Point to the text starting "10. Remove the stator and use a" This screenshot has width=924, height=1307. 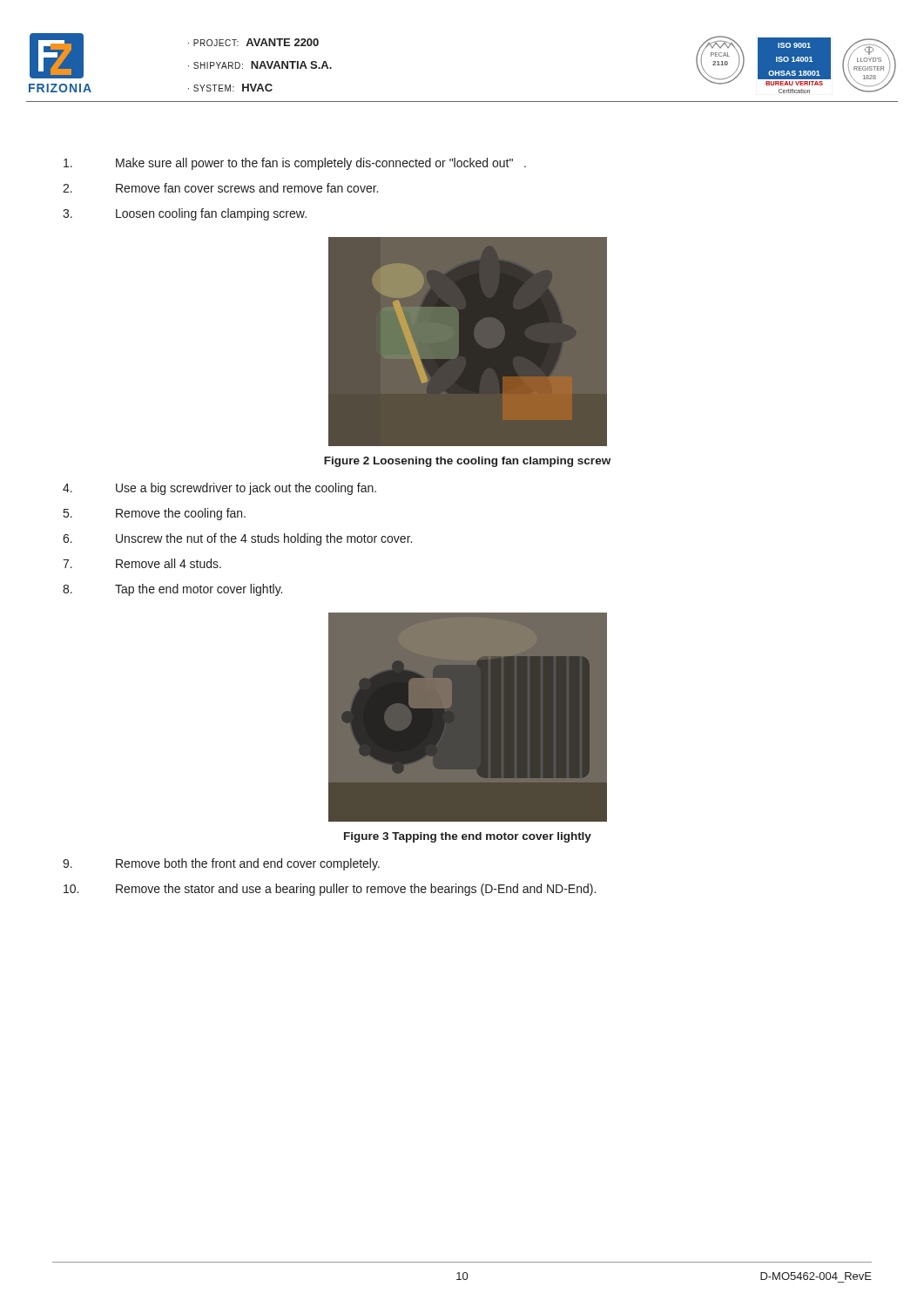[x=467, y=889]
